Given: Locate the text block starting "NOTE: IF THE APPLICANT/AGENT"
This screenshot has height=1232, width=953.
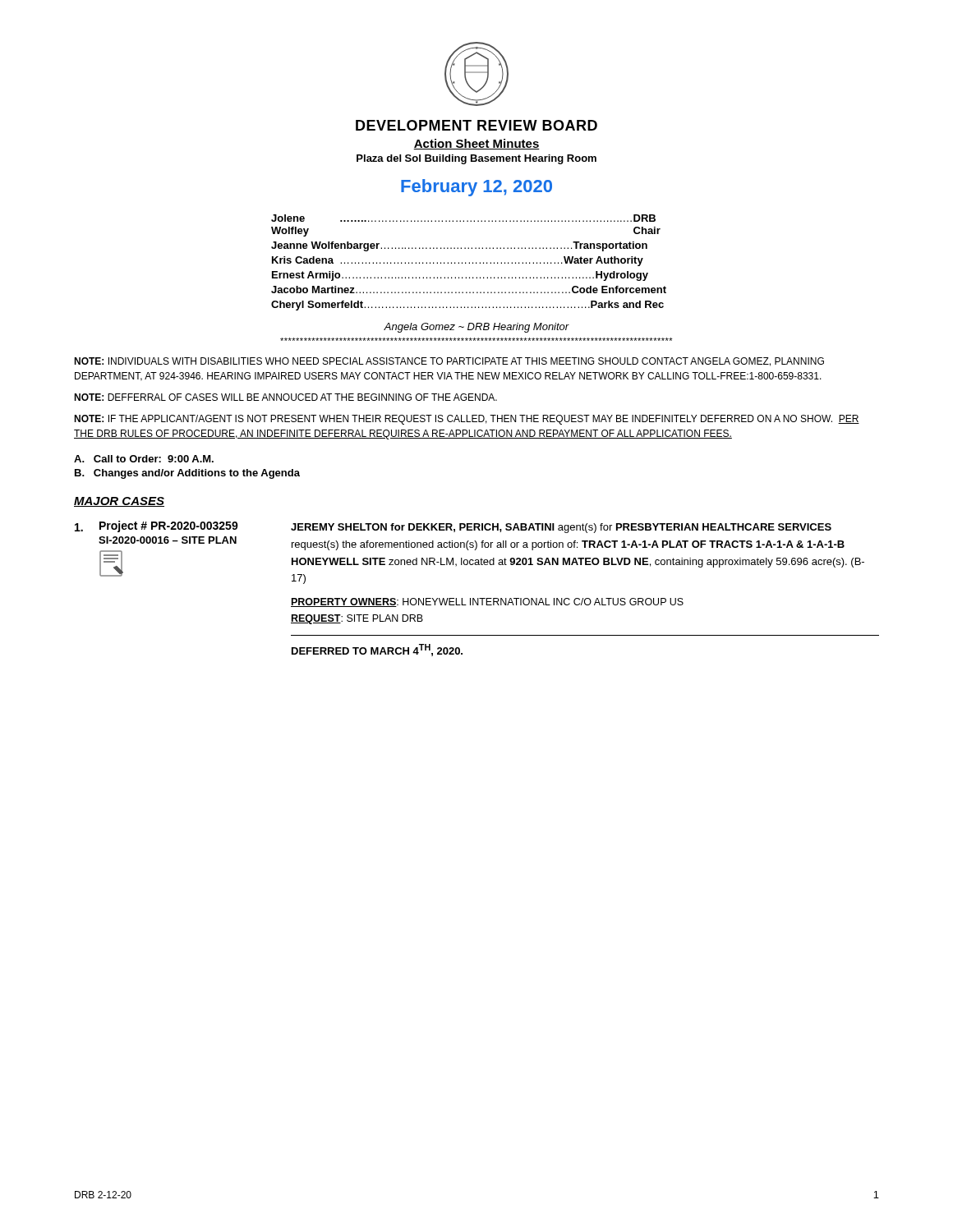Looking at the screenshot, I should pos(466,426).
